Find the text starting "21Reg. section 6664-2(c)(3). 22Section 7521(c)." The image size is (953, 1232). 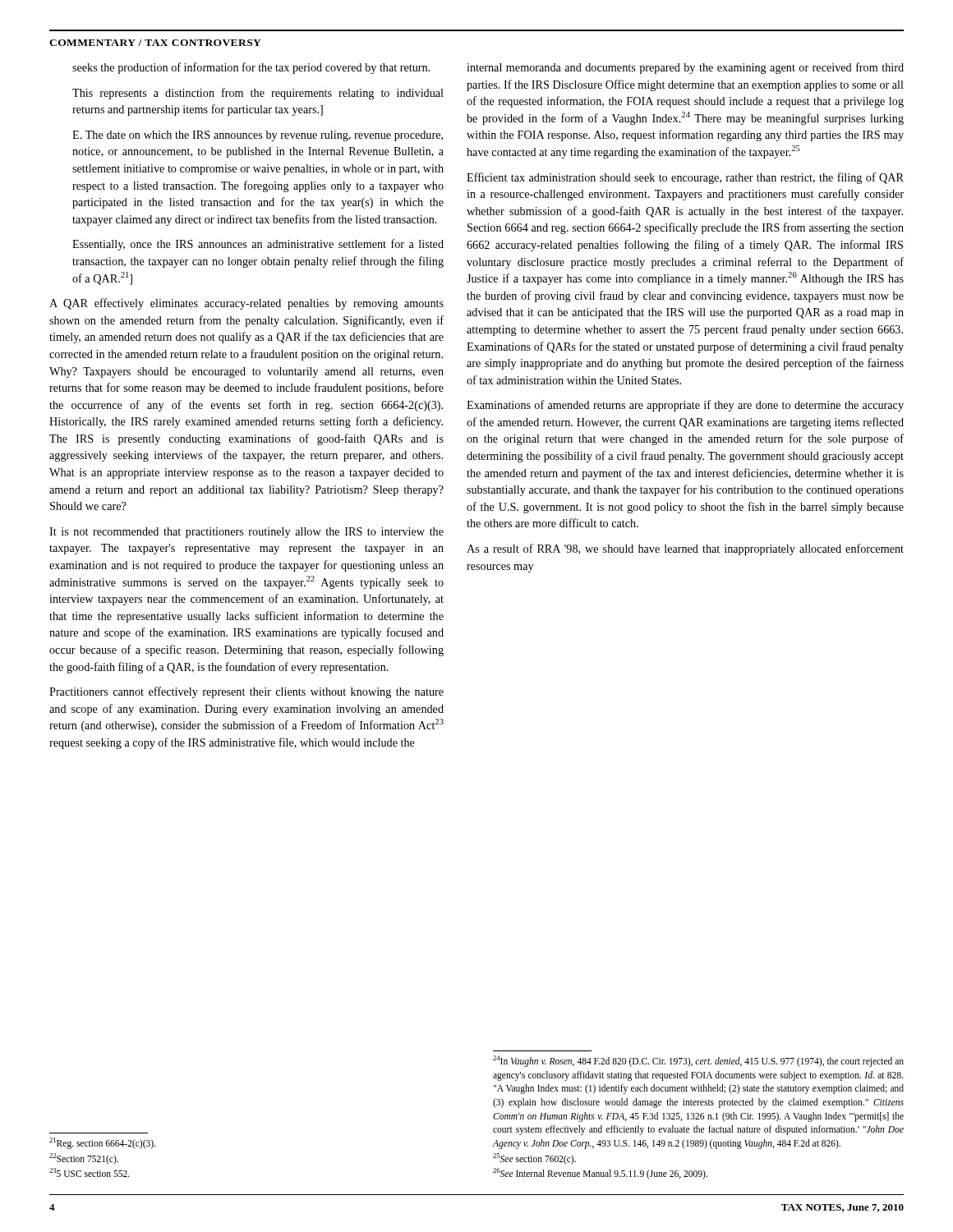coord(102,1143)
